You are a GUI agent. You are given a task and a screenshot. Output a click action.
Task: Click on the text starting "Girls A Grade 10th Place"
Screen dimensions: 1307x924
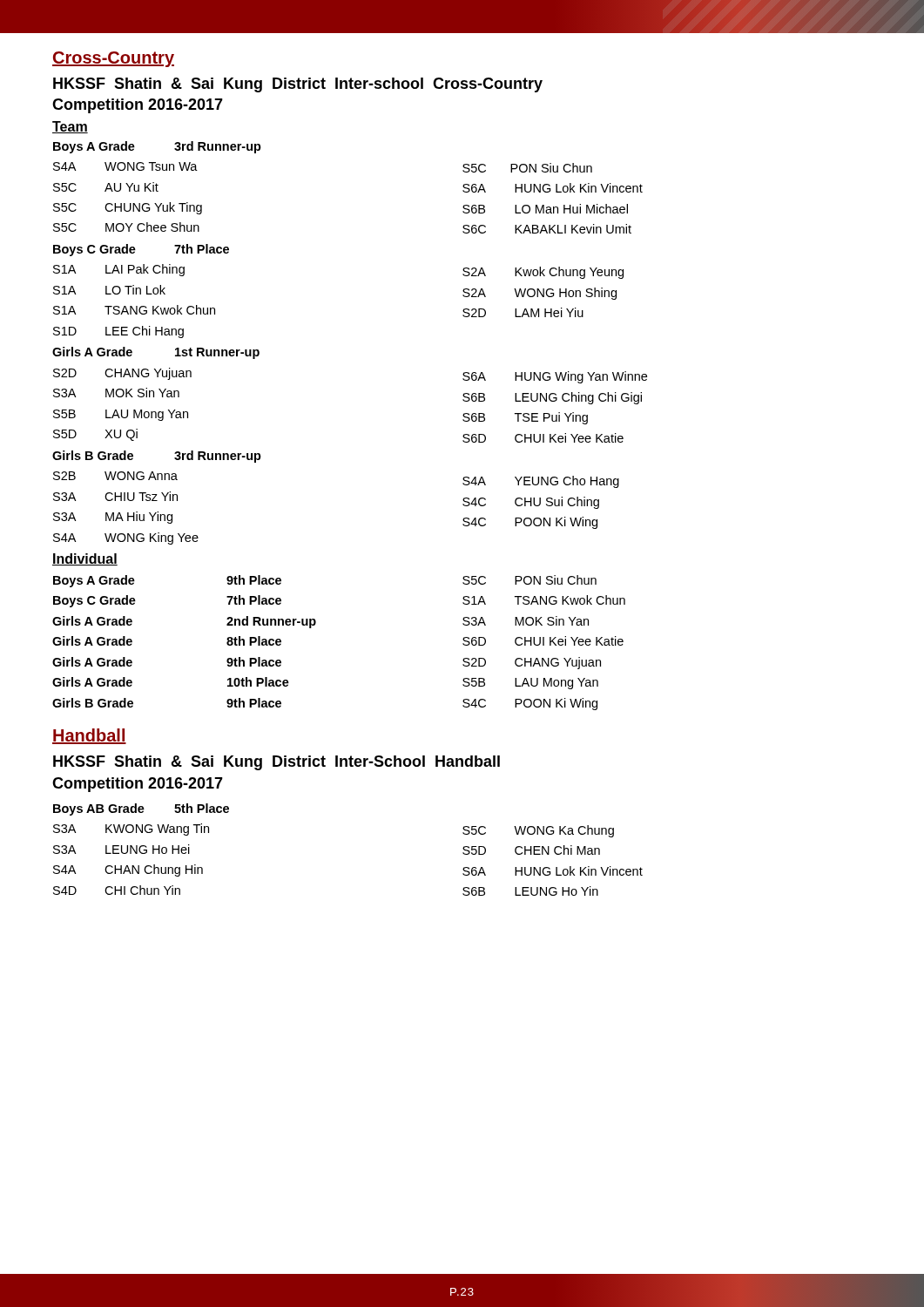pos(89,682)
